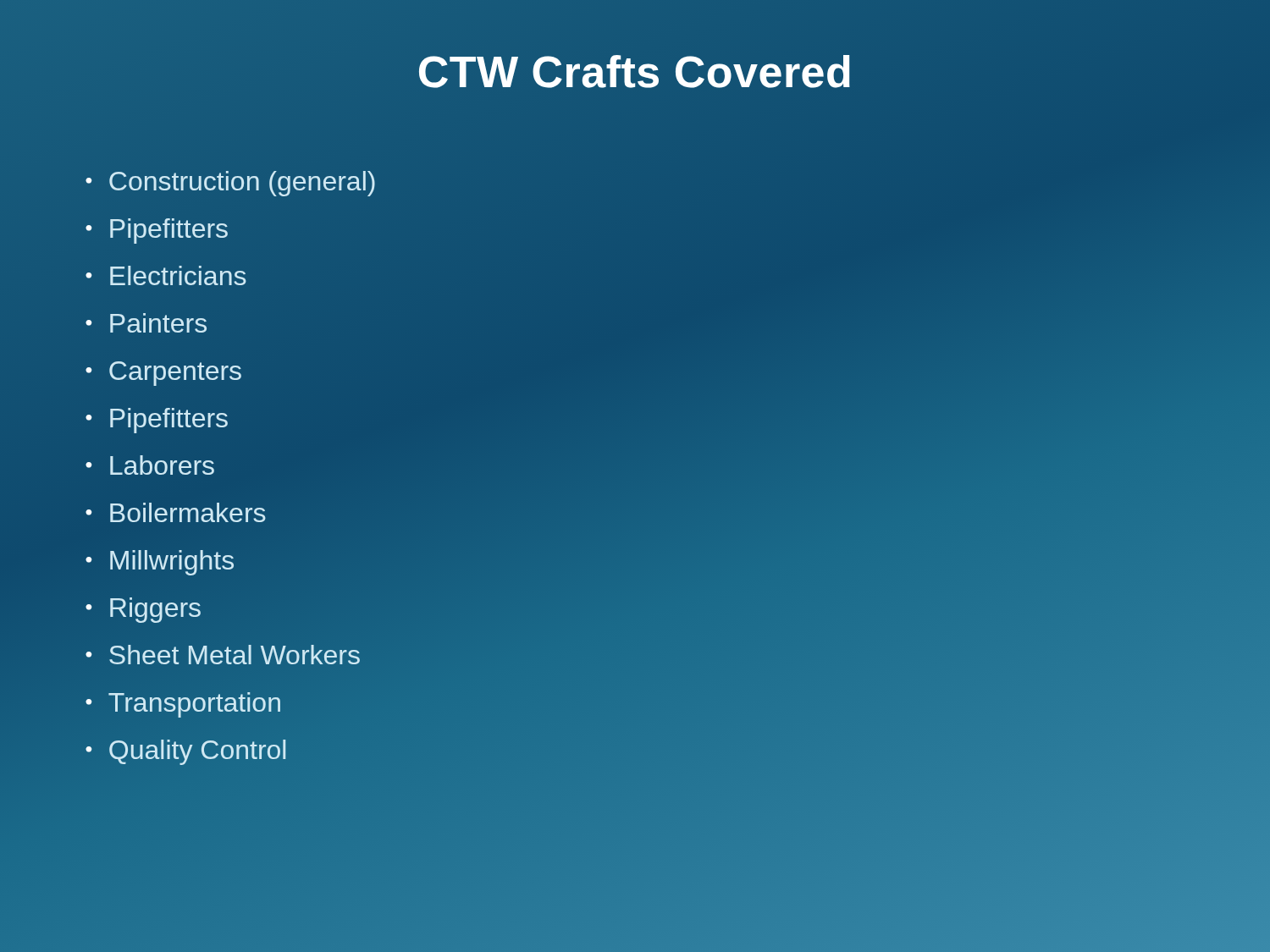Find the list item containing "• Transportation"
The width and height of the screenshot is (1270, 952).
[183, 702]
